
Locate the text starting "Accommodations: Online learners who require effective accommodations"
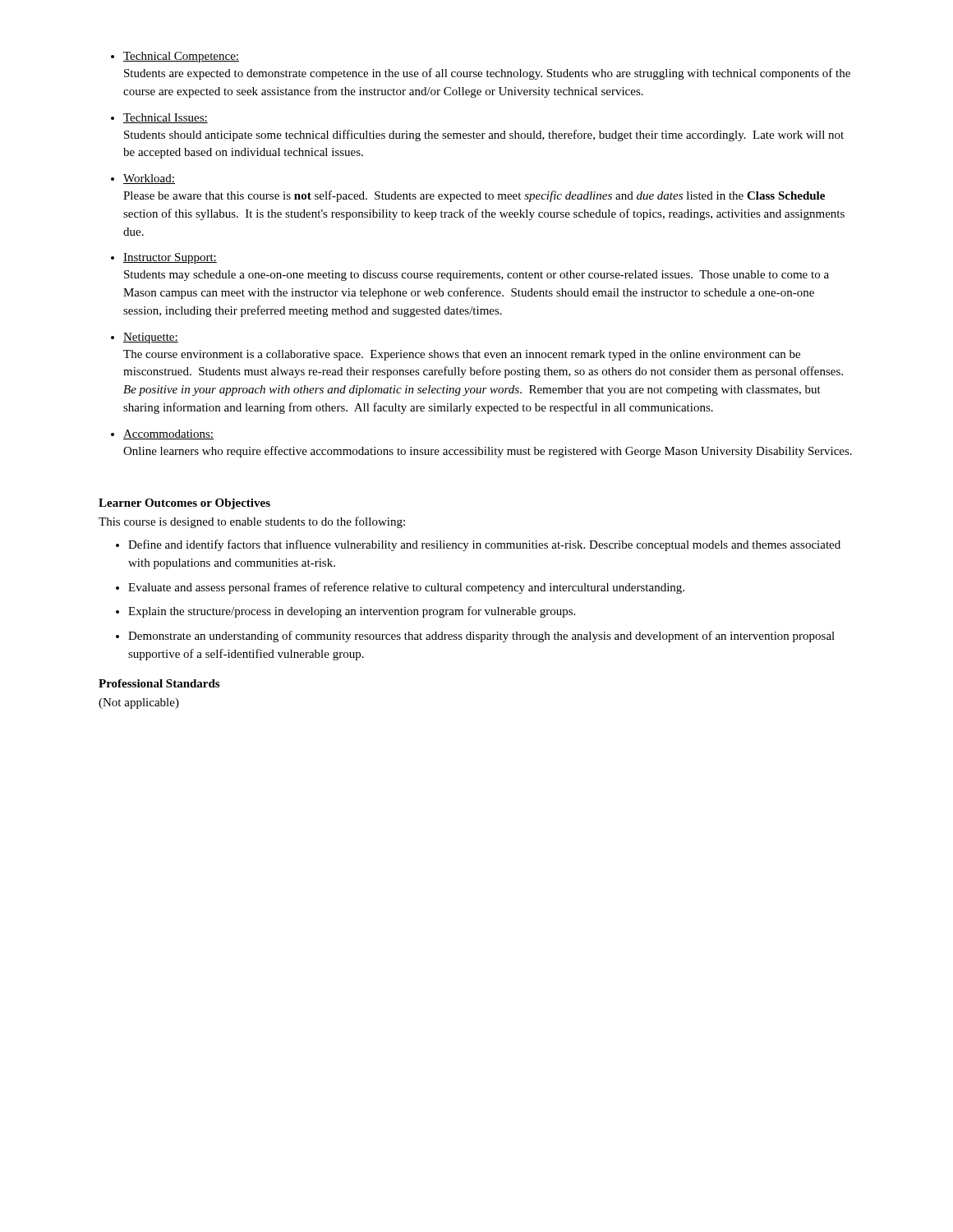[x=489, y=443]
